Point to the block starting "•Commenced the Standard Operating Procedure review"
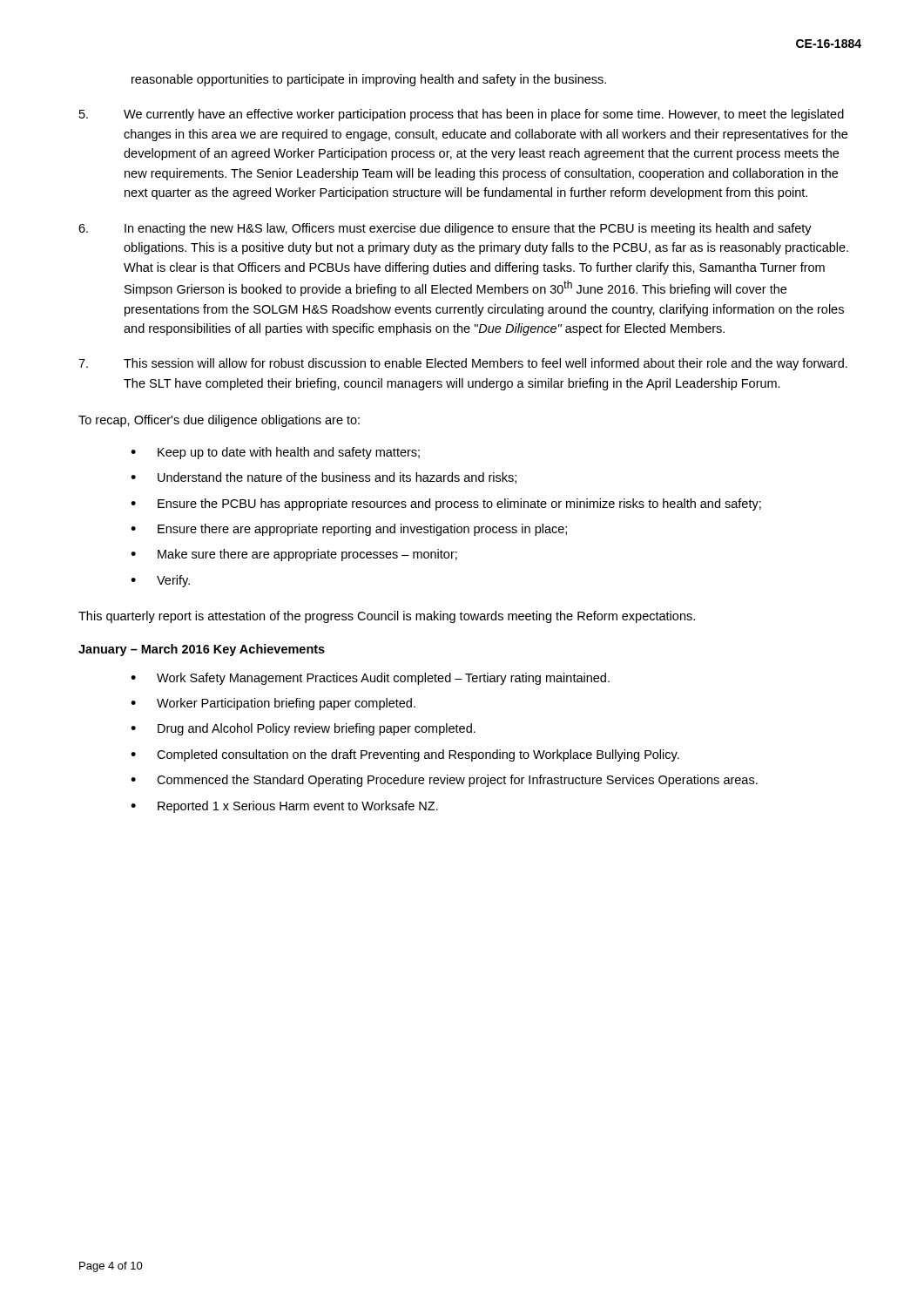This screenshot has width=924, height=1307. pos(444,781)
